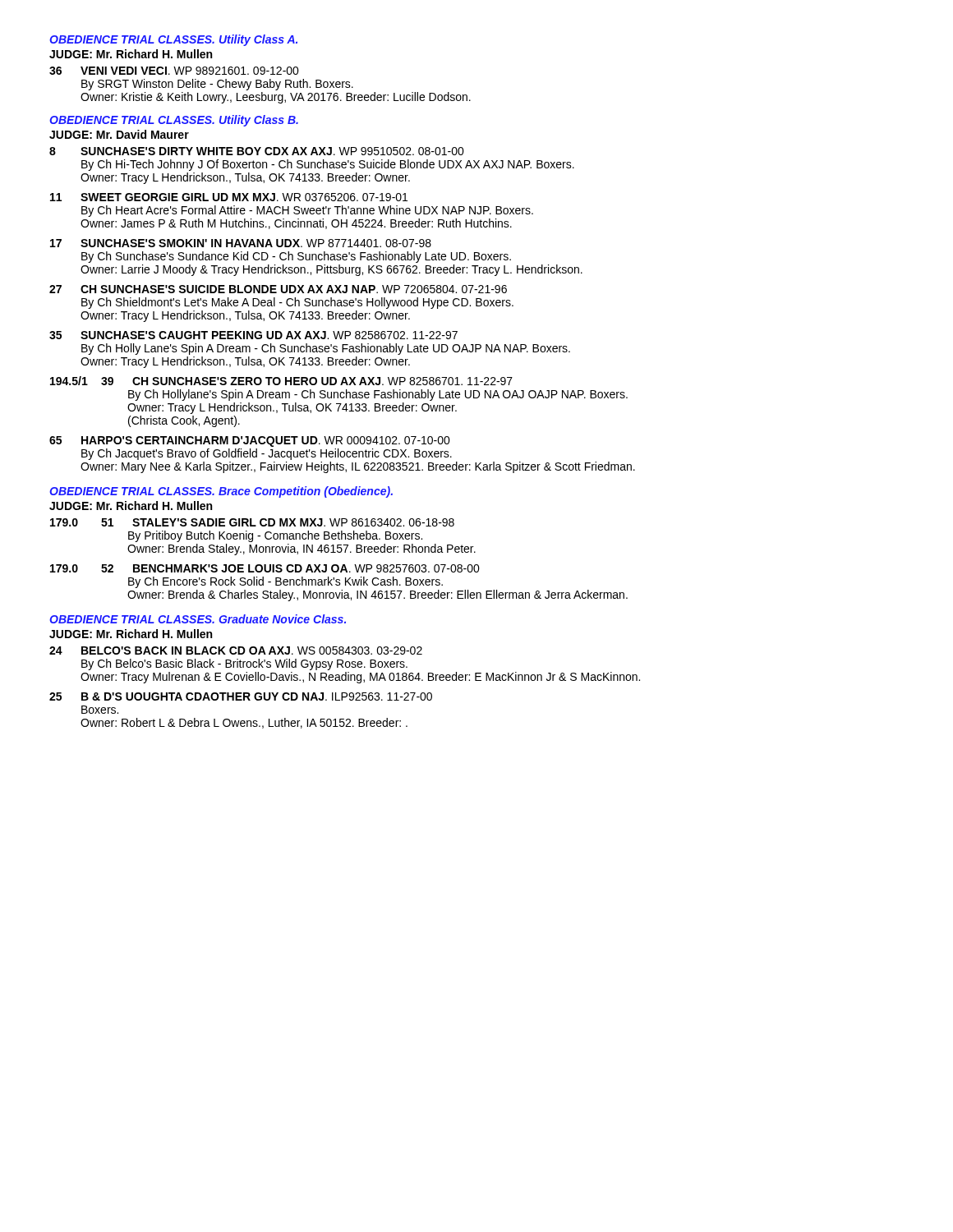Locate the block starting "25 B &"

click(x=241, y=696)
